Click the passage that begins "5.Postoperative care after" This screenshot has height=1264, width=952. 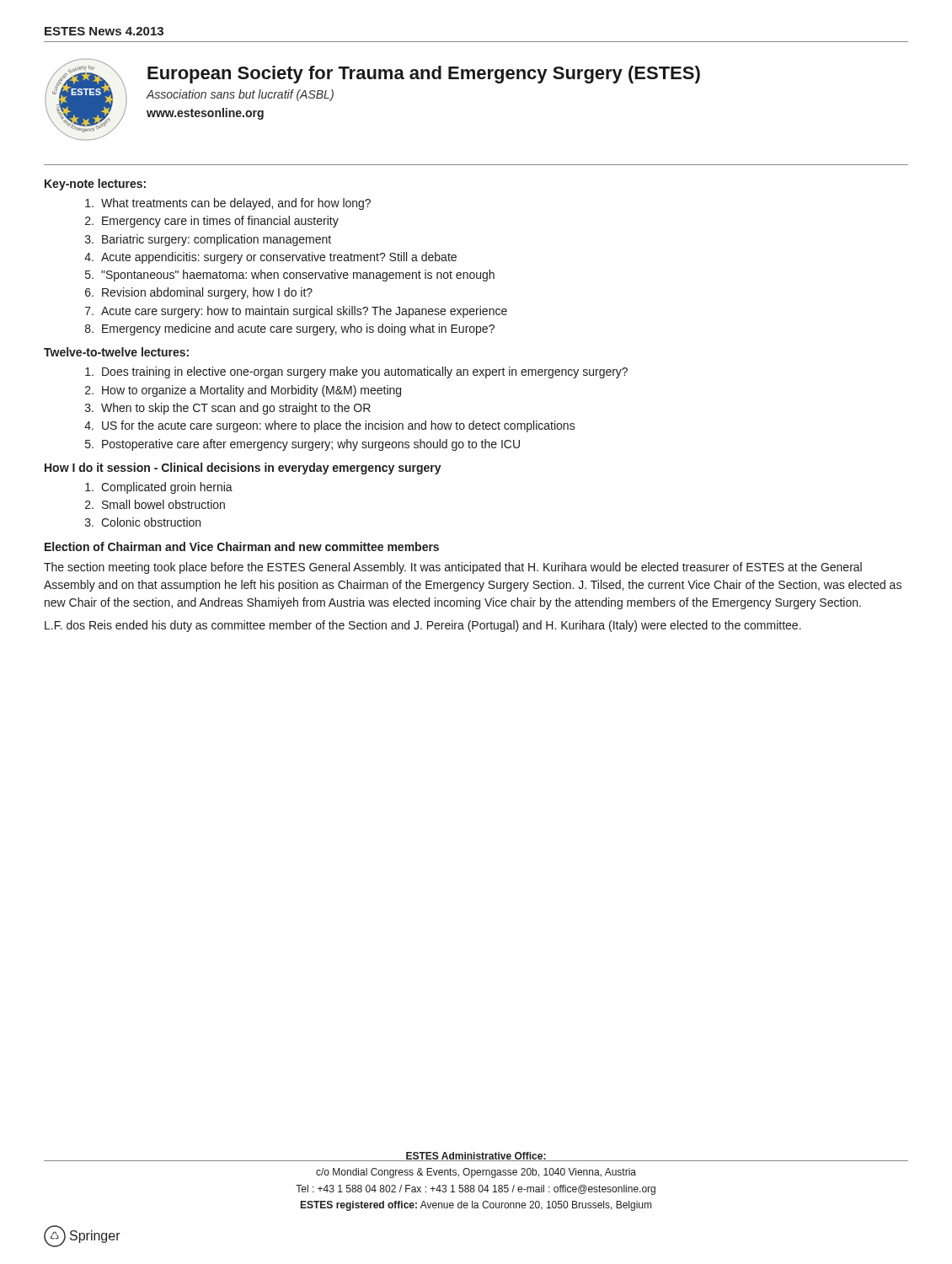282,444
